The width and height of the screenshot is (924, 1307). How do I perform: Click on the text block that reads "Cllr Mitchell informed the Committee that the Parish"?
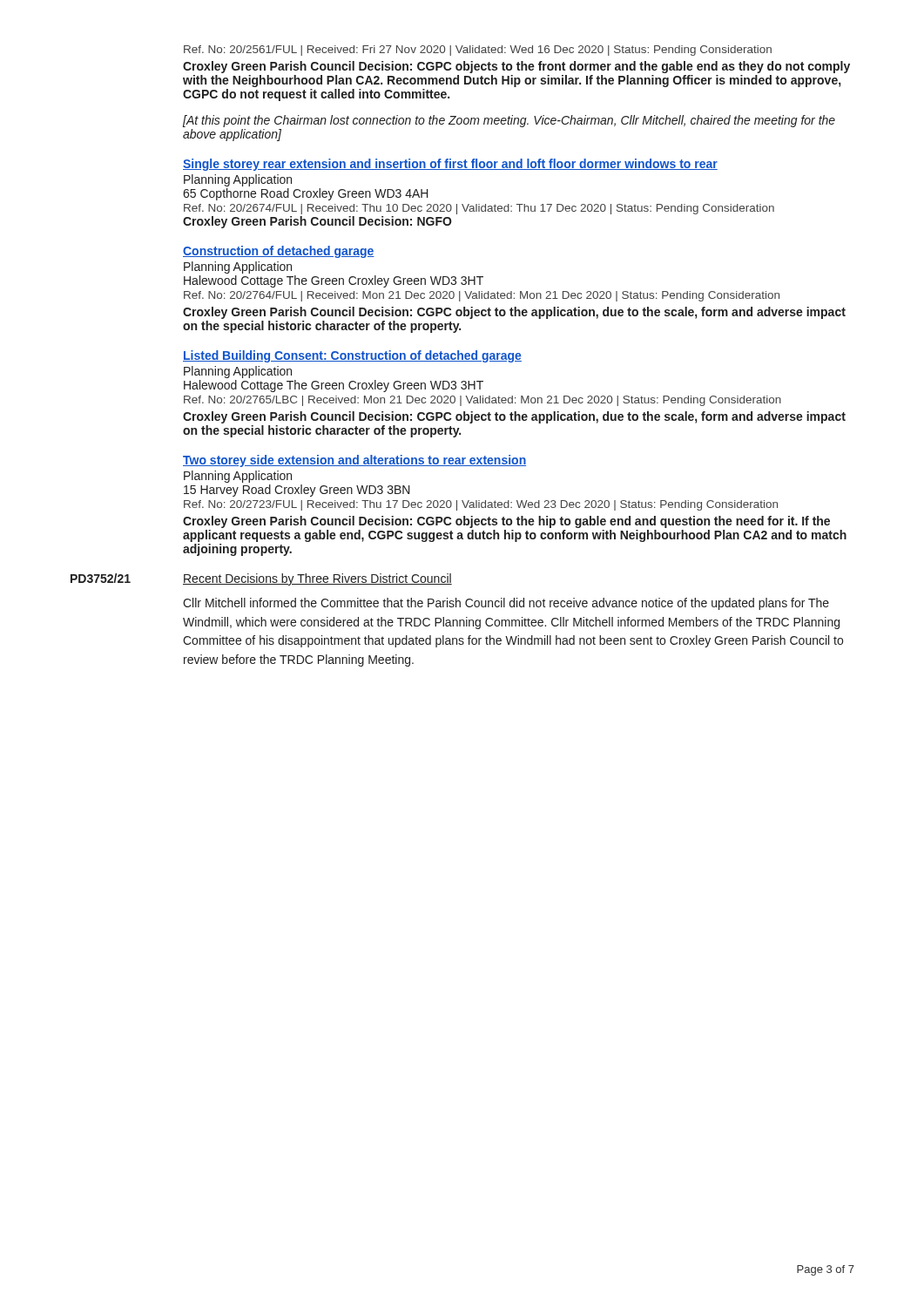513,631
